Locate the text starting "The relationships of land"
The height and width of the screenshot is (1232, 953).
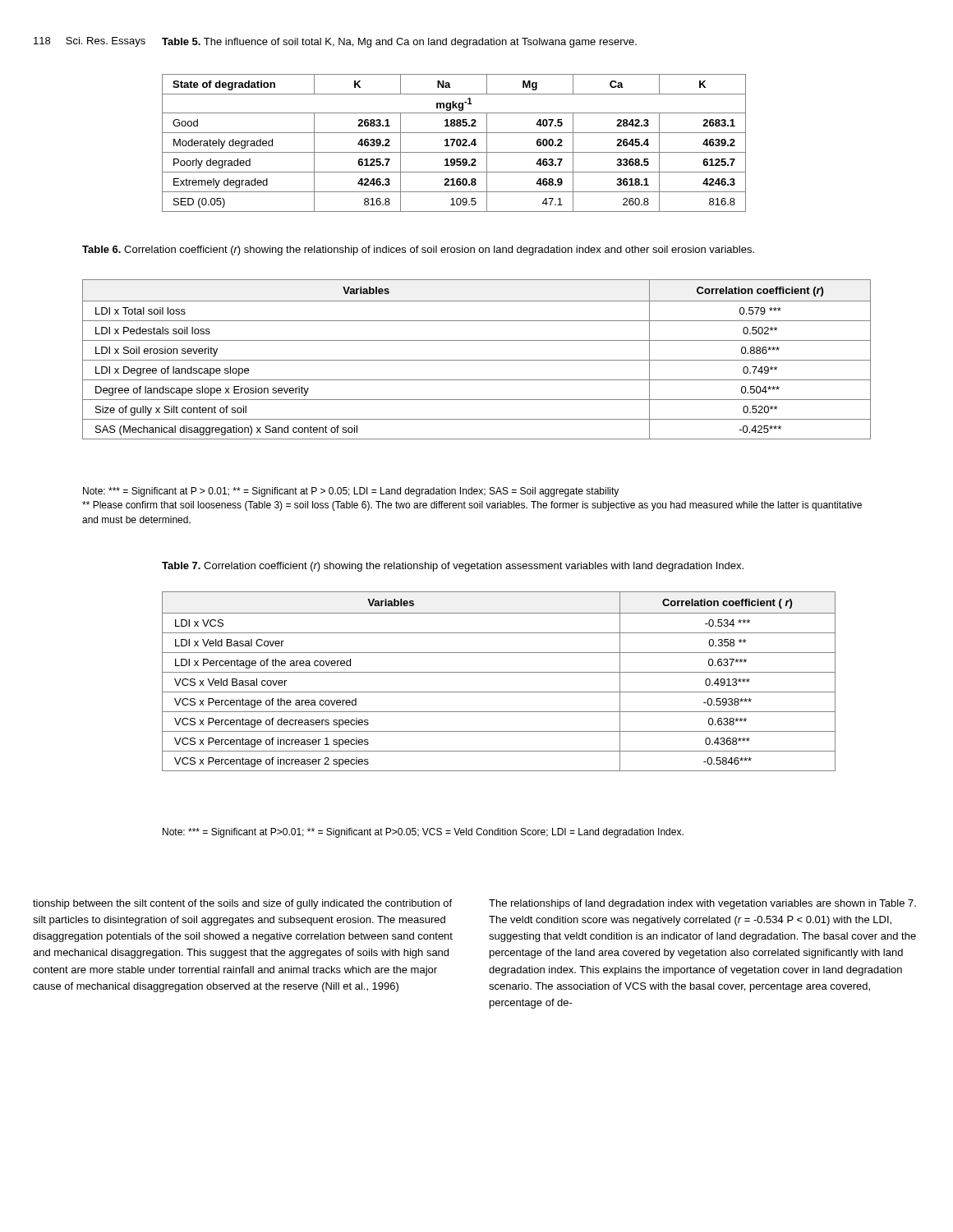click(703, 953)
